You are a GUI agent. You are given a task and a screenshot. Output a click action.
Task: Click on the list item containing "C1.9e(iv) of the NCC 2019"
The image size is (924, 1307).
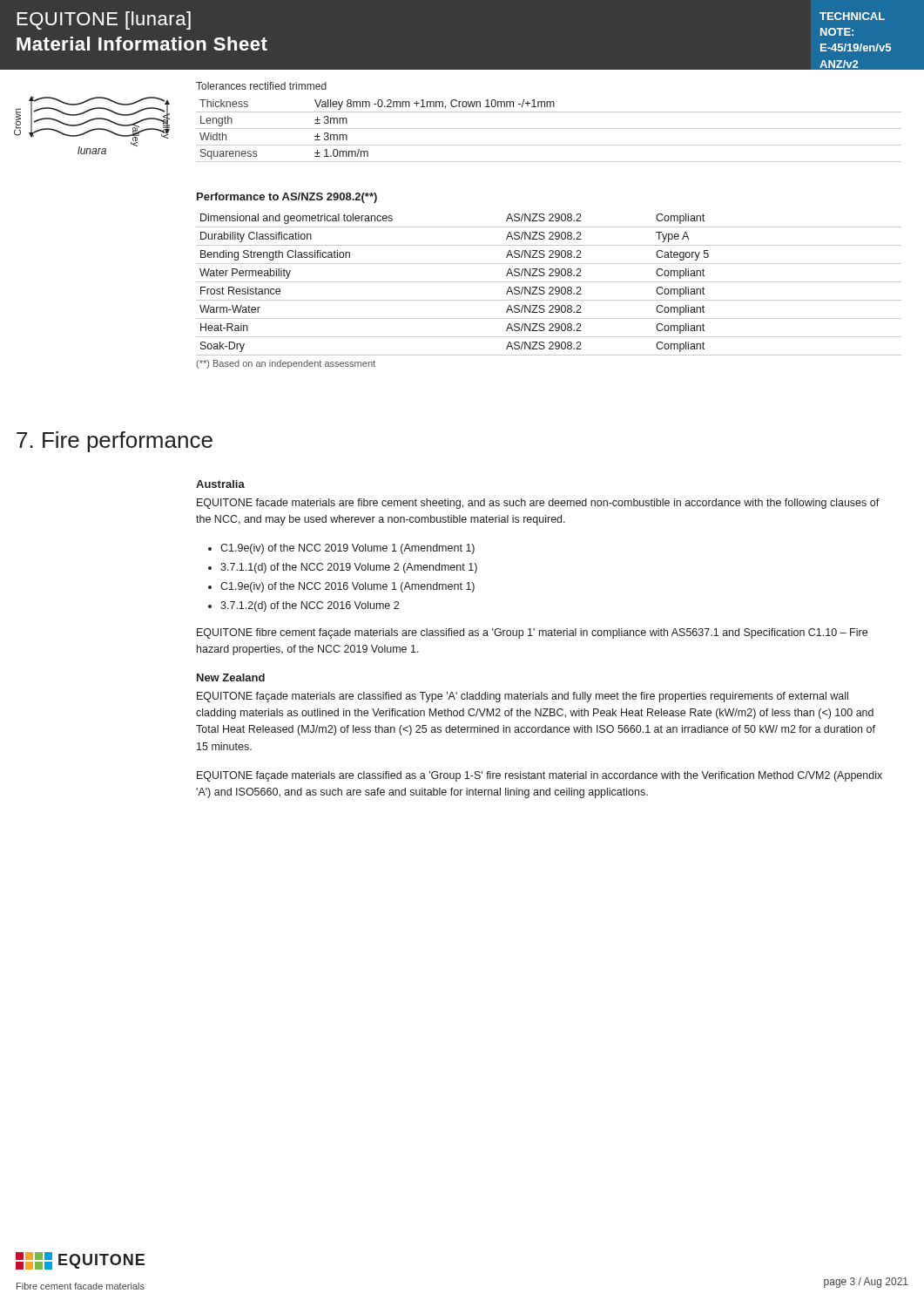[348, 548]
